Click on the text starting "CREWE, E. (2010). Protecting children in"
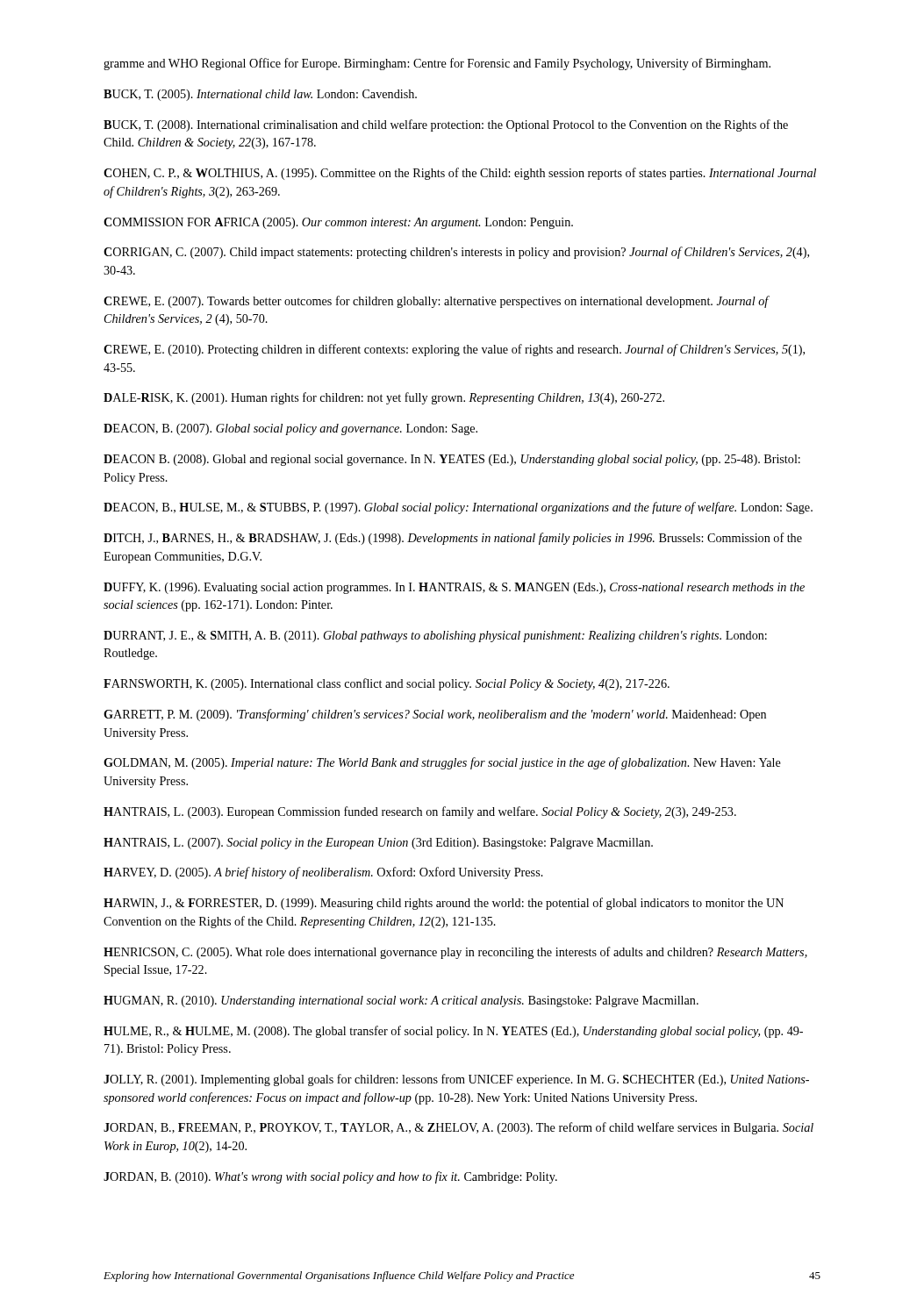 tap(462, 358)
